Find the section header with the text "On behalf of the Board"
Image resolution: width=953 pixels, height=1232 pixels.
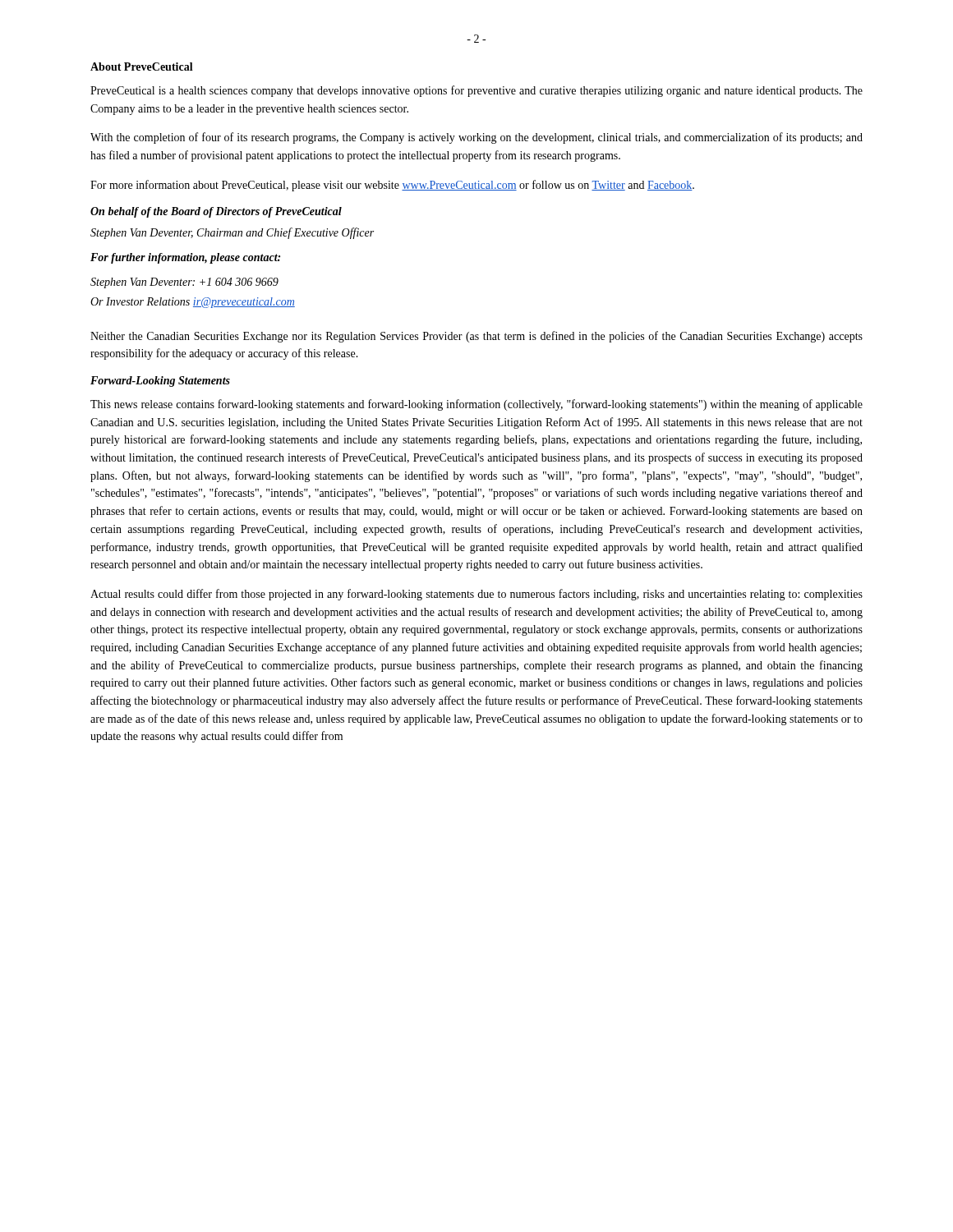[216, 212]
